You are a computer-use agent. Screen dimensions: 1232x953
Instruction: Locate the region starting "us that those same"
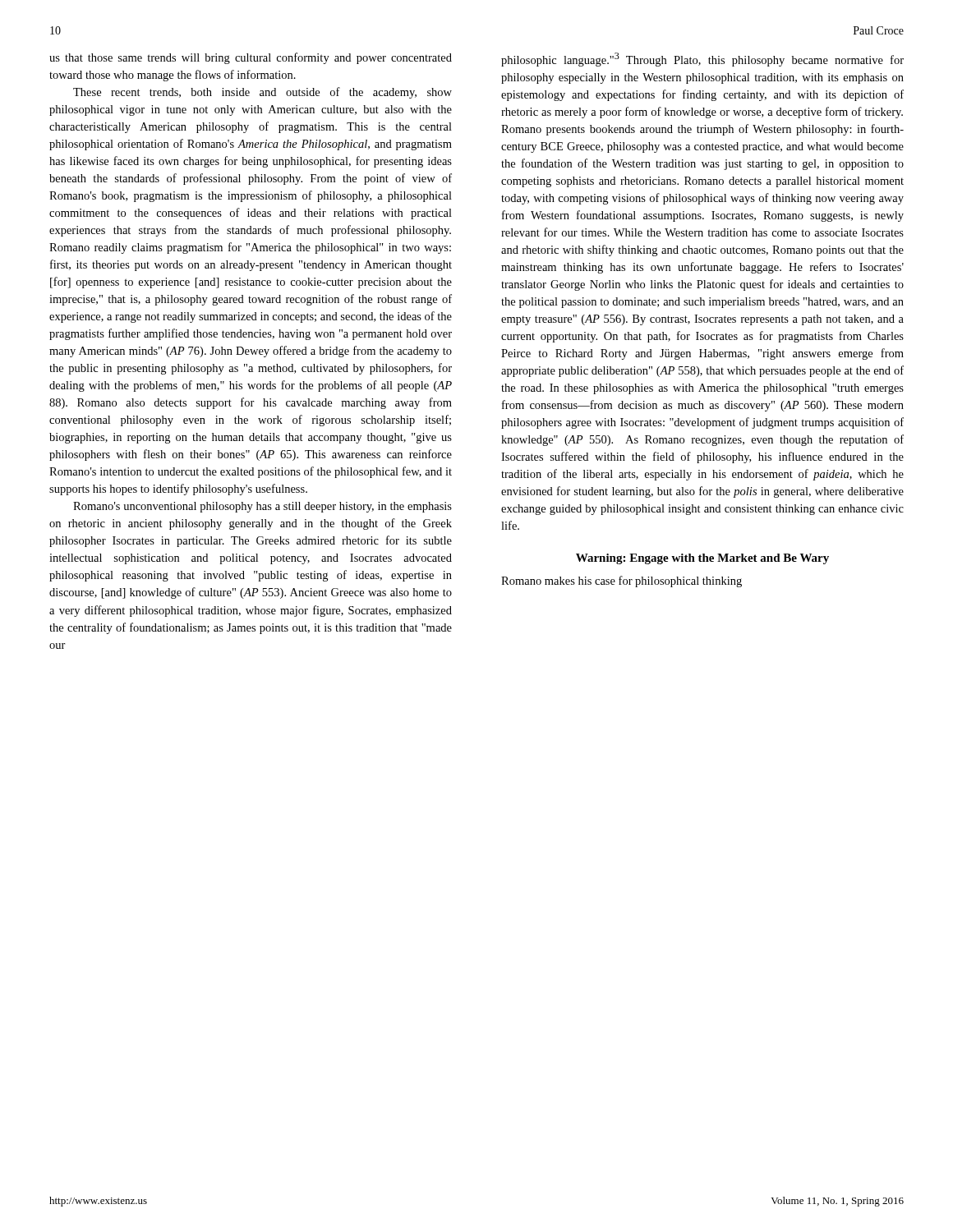(251, 351)
